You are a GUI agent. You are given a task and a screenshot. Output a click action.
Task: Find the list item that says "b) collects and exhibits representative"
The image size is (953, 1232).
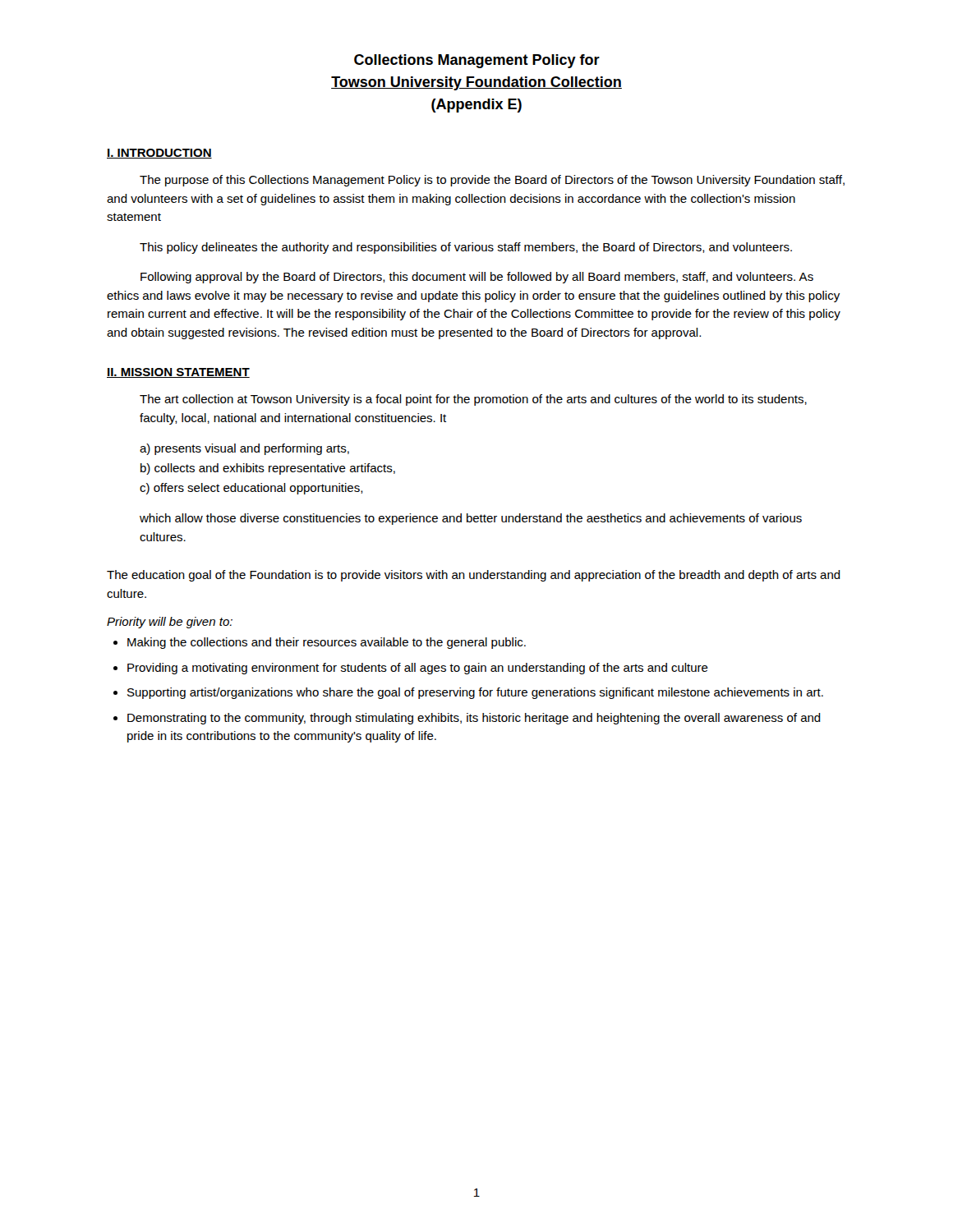pos(268,468)
